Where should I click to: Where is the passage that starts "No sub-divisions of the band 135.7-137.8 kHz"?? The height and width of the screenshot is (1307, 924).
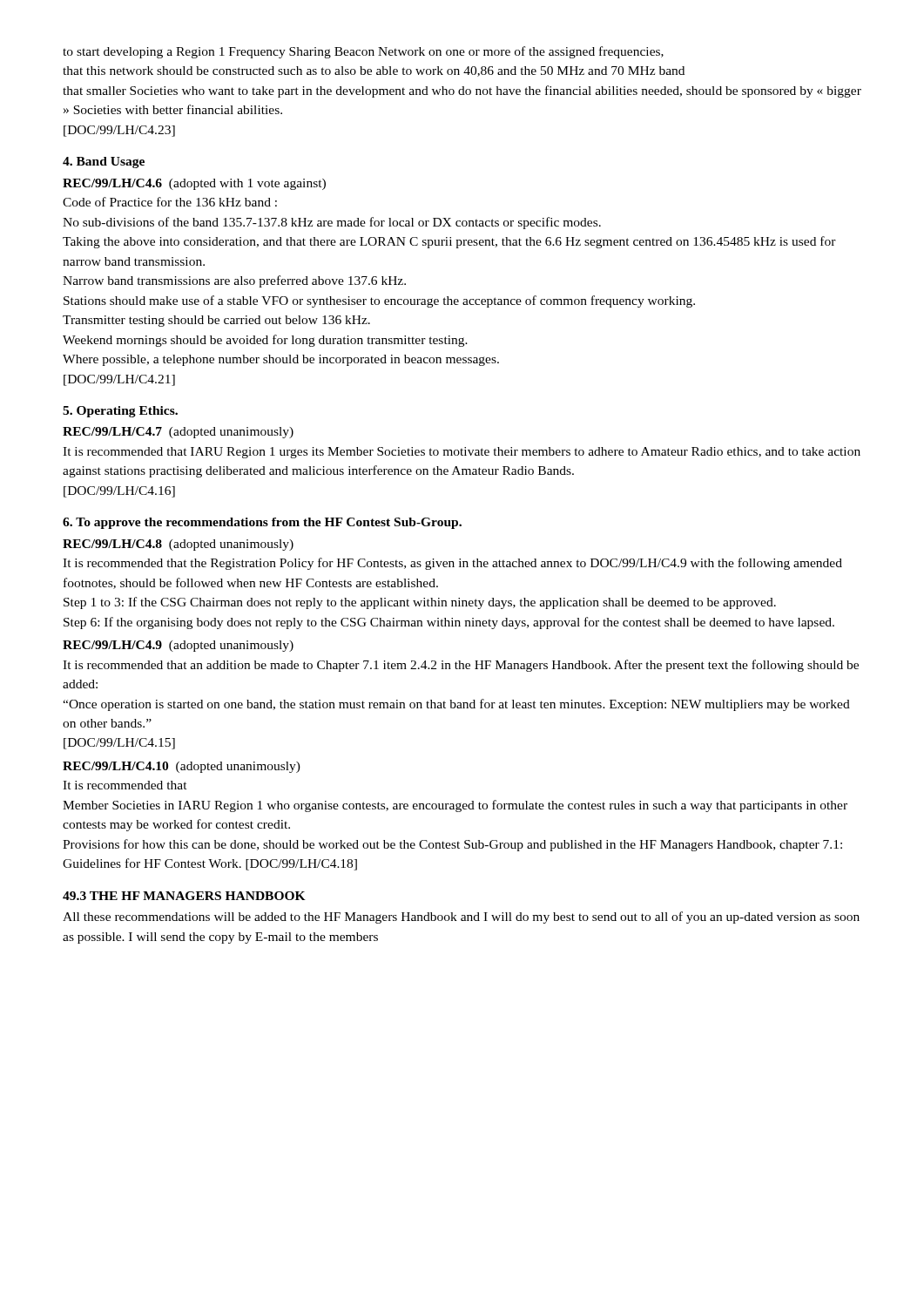click(x=332, y=222)
